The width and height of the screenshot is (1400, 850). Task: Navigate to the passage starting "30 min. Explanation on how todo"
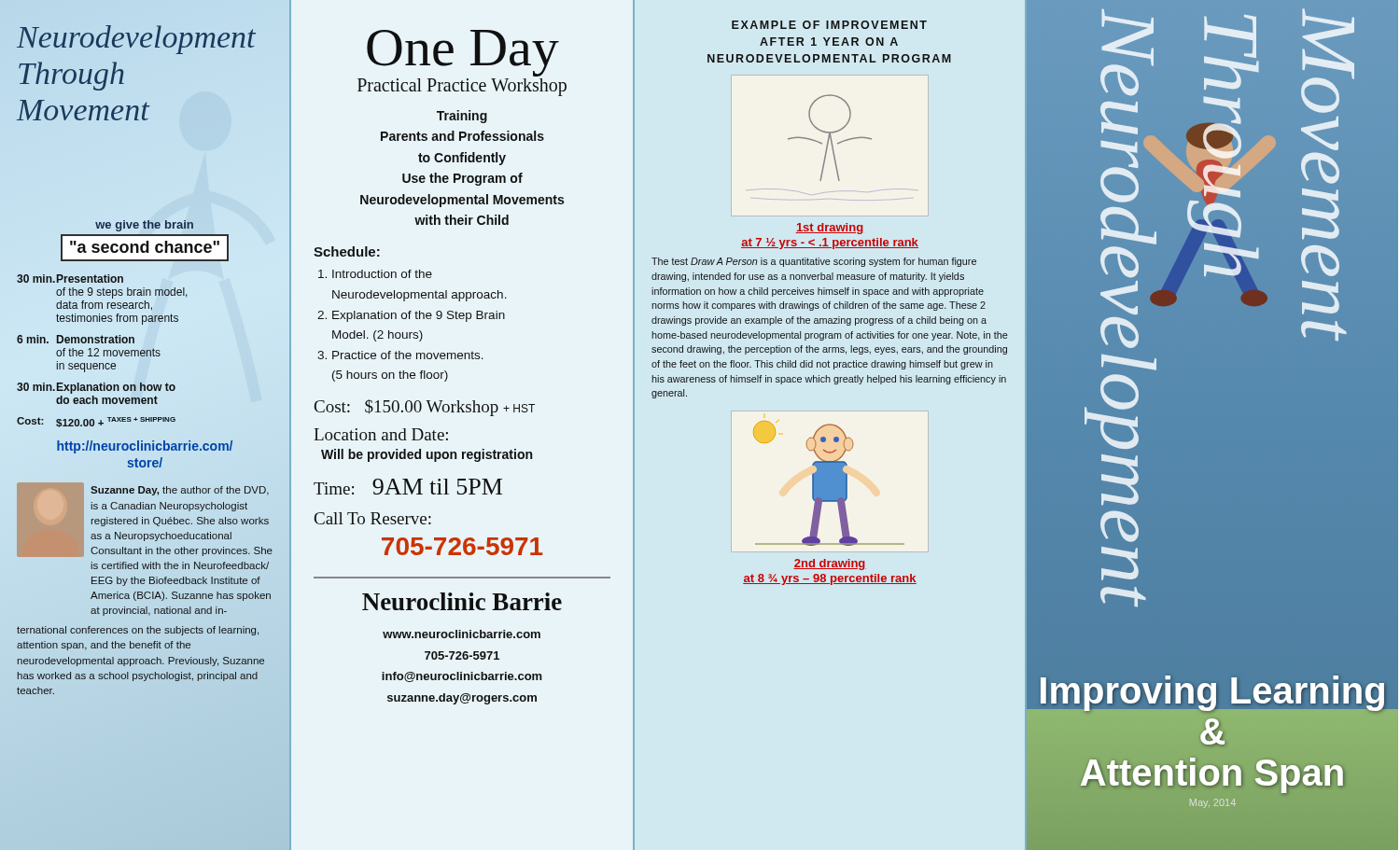coord(96,394)
